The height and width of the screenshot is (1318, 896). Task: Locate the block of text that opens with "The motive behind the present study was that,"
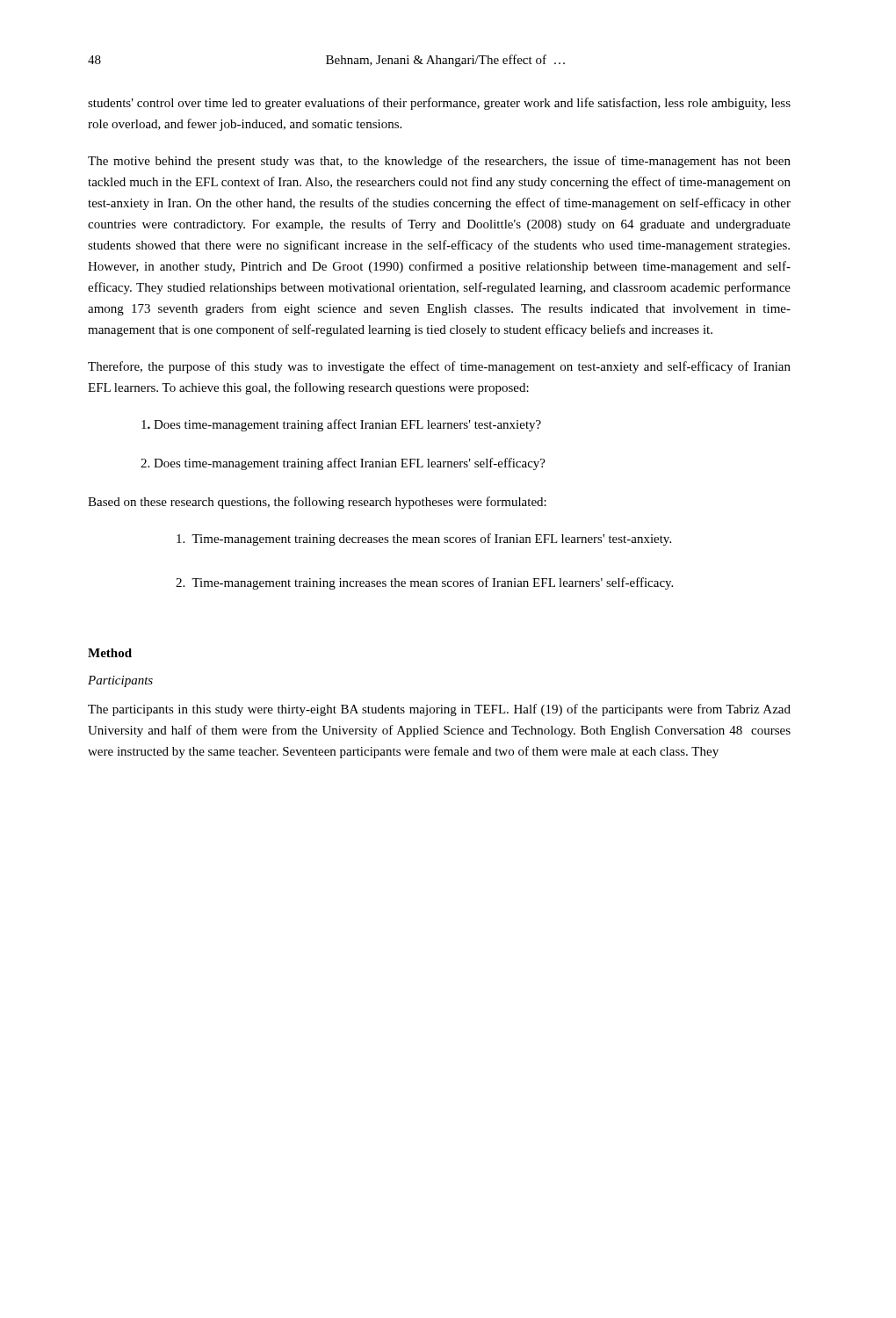click(x=439, y=245)
